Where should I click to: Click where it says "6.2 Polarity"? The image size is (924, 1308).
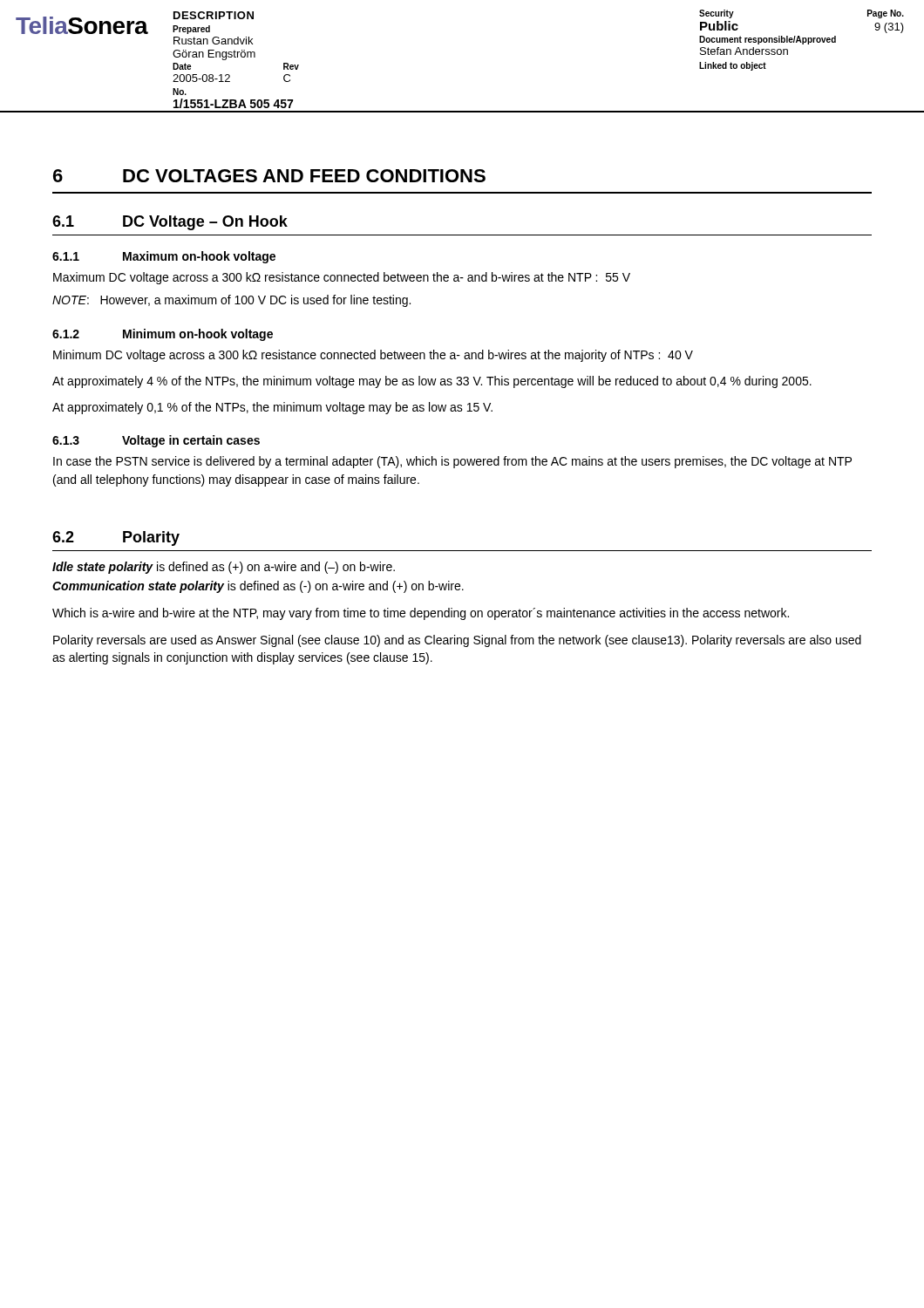116,538
